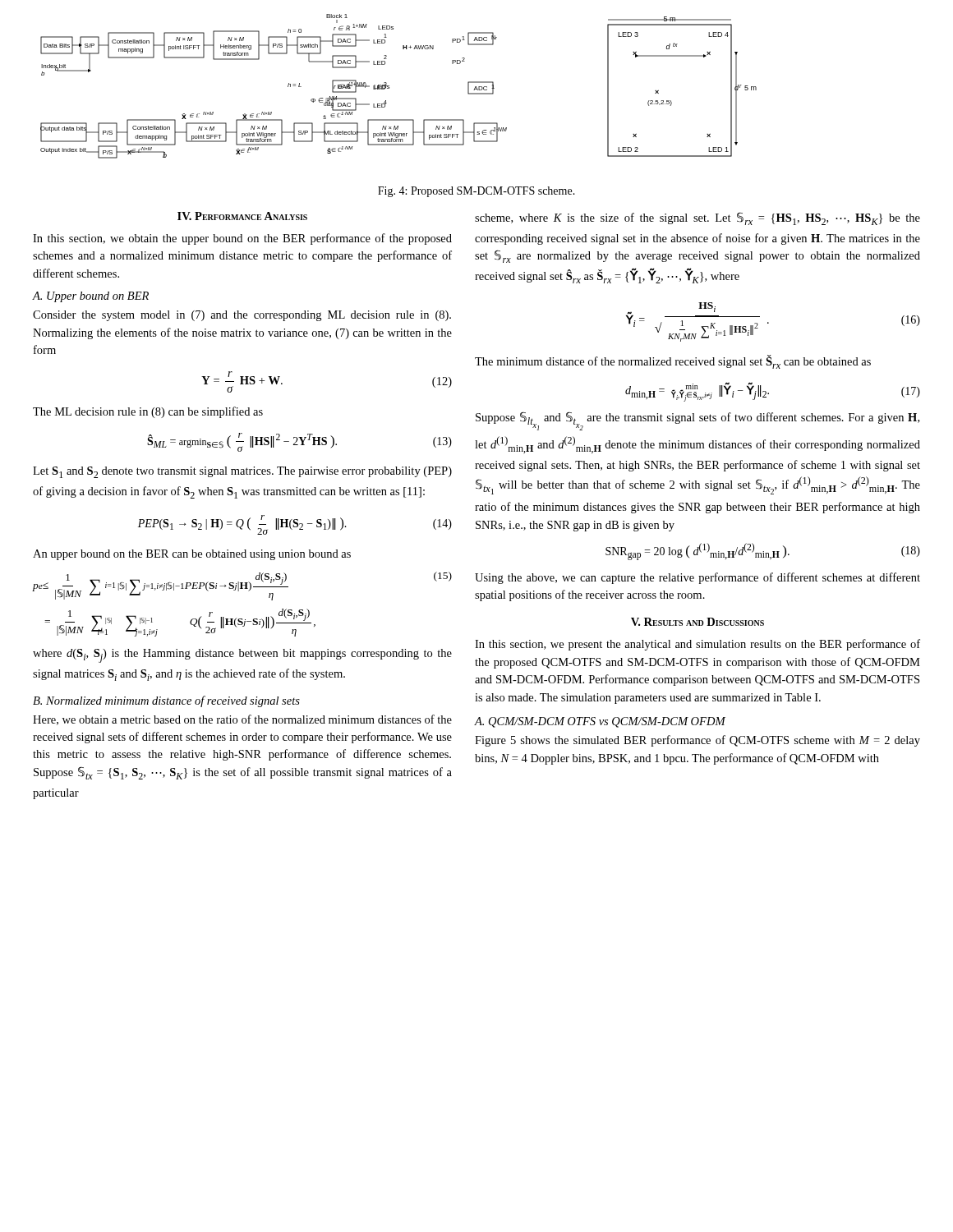This screenshot has height=1232, width=953.
Task: Click on the text starting "where d(Si, Sj) is the Hamming"
Action: point(242,665)
